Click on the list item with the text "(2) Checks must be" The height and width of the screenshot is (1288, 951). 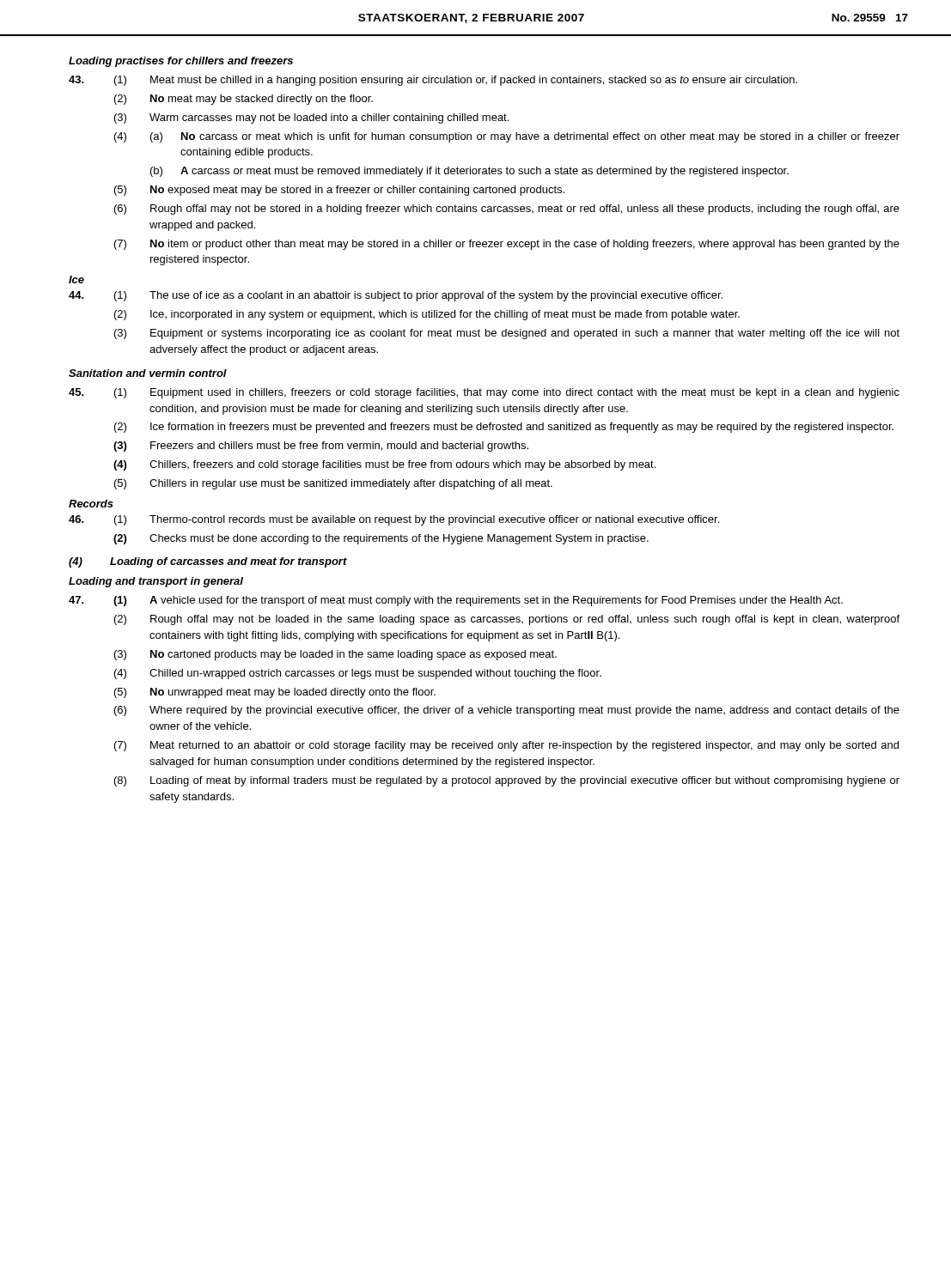484,538
